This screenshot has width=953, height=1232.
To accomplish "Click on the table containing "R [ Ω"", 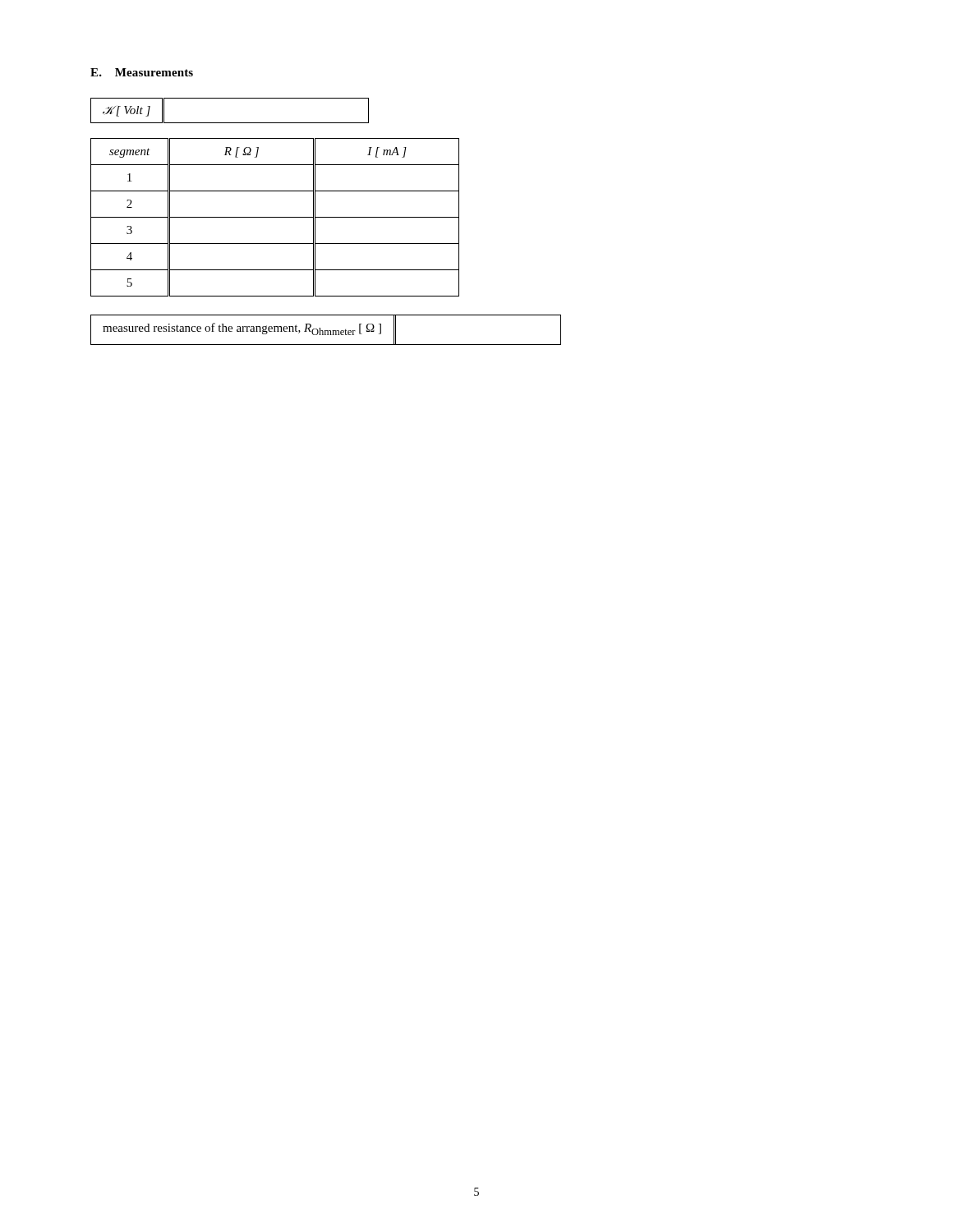I will click(476, 217).
